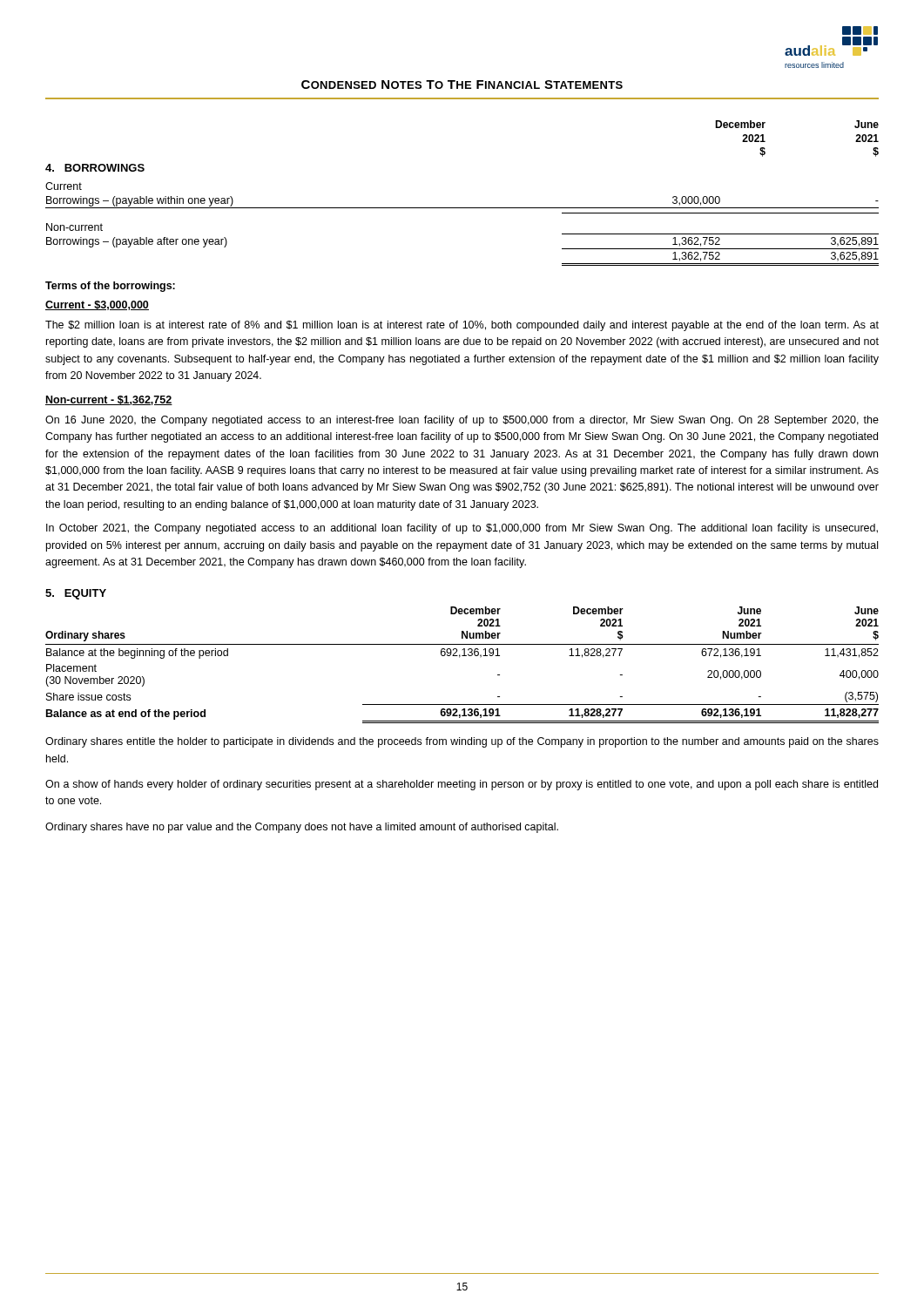924x1307 pixels.
Task: Point to the region starting "In October 2021, the Company negotiated access to"
Action: pos(462,546)
